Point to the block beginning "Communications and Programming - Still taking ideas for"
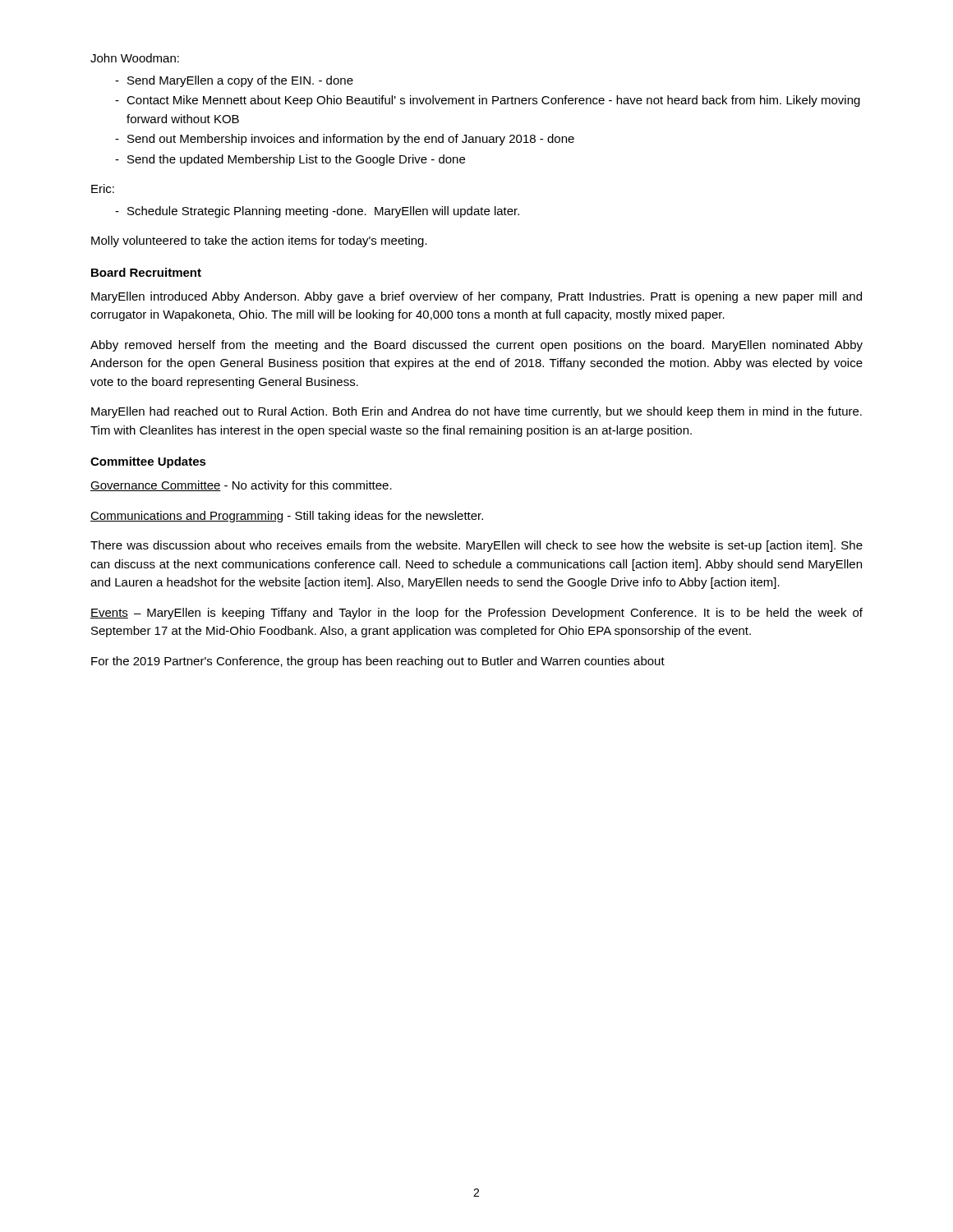 click(476, 516)
